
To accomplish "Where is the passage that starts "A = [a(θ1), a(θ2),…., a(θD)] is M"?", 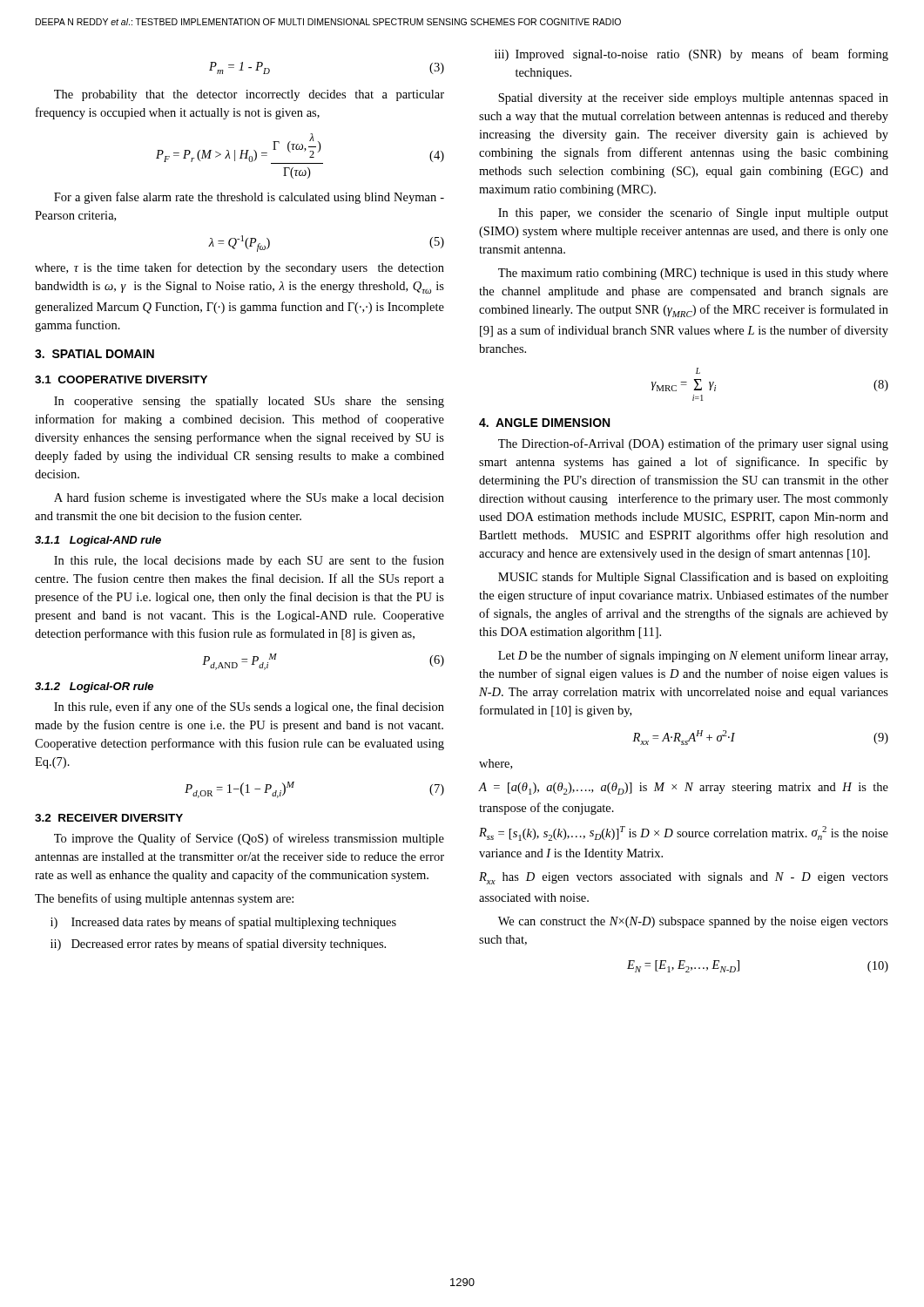I will (x=684, y=798).
